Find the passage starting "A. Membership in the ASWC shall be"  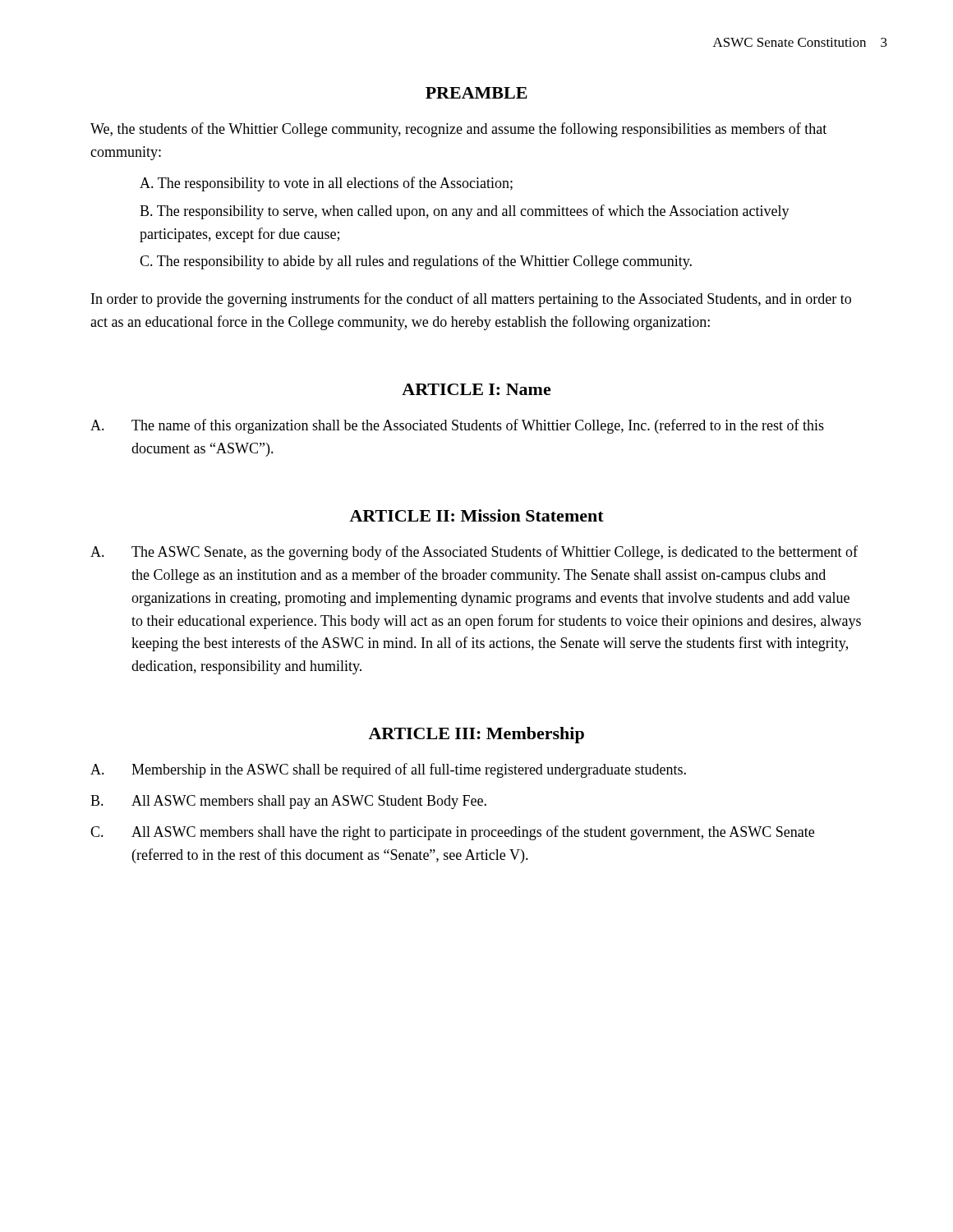(476, 771)
